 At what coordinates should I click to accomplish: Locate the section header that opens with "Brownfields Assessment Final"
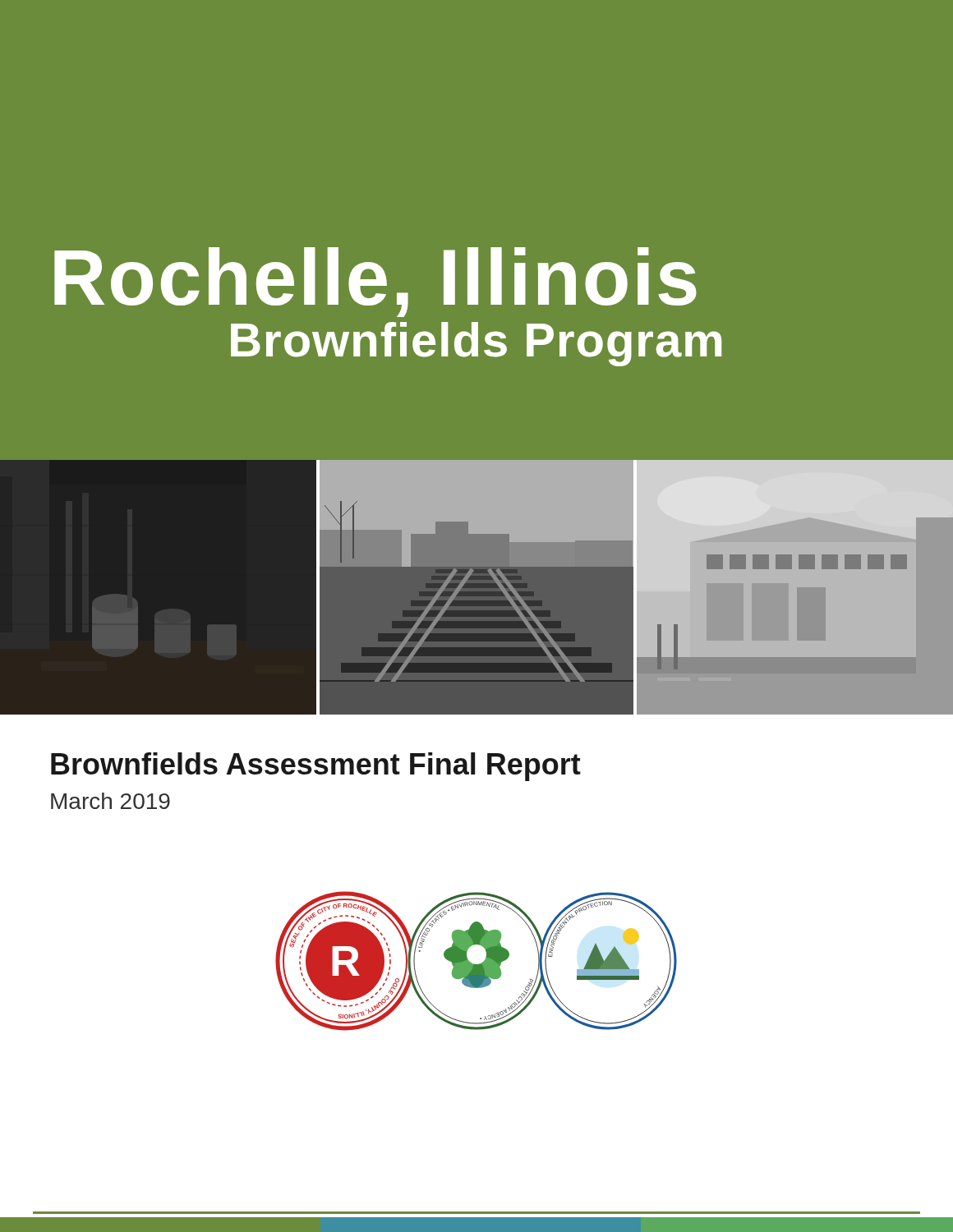click(x=476, y=765)
